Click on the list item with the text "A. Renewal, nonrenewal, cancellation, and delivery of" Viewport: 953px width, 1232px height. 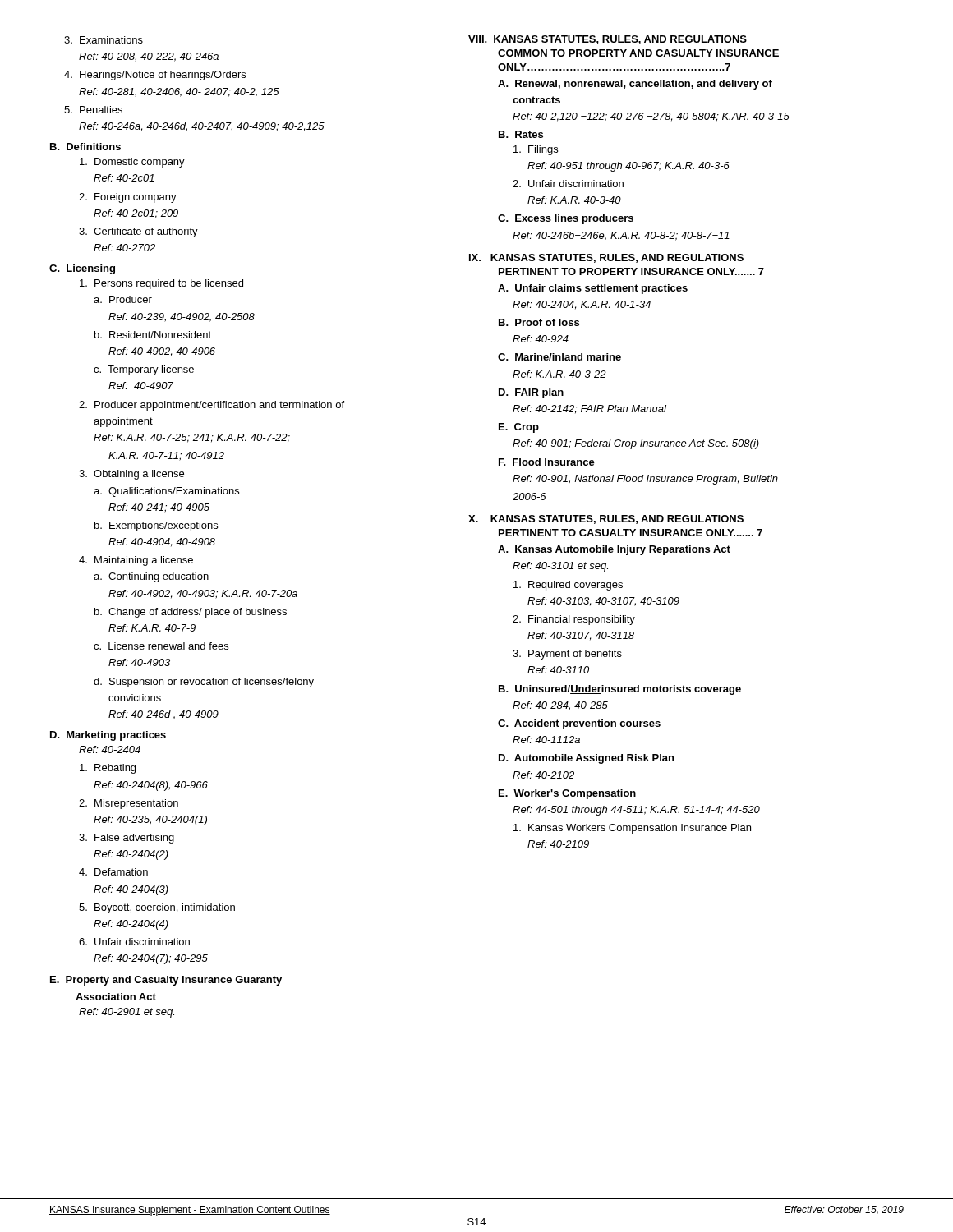tap(635, 83)
